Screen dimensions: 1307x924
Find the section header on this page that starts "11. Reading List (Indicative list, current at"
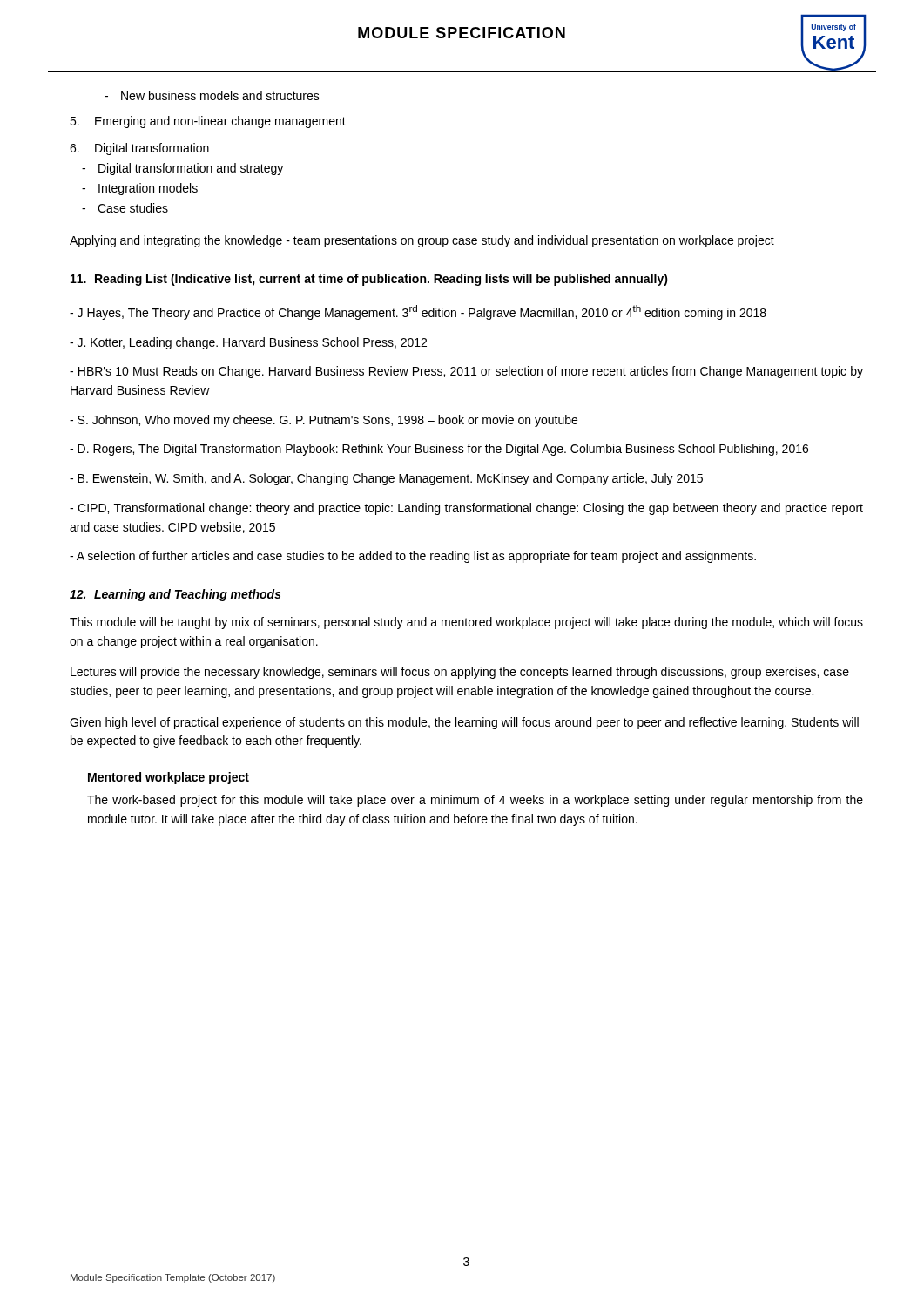pos(369,279)
